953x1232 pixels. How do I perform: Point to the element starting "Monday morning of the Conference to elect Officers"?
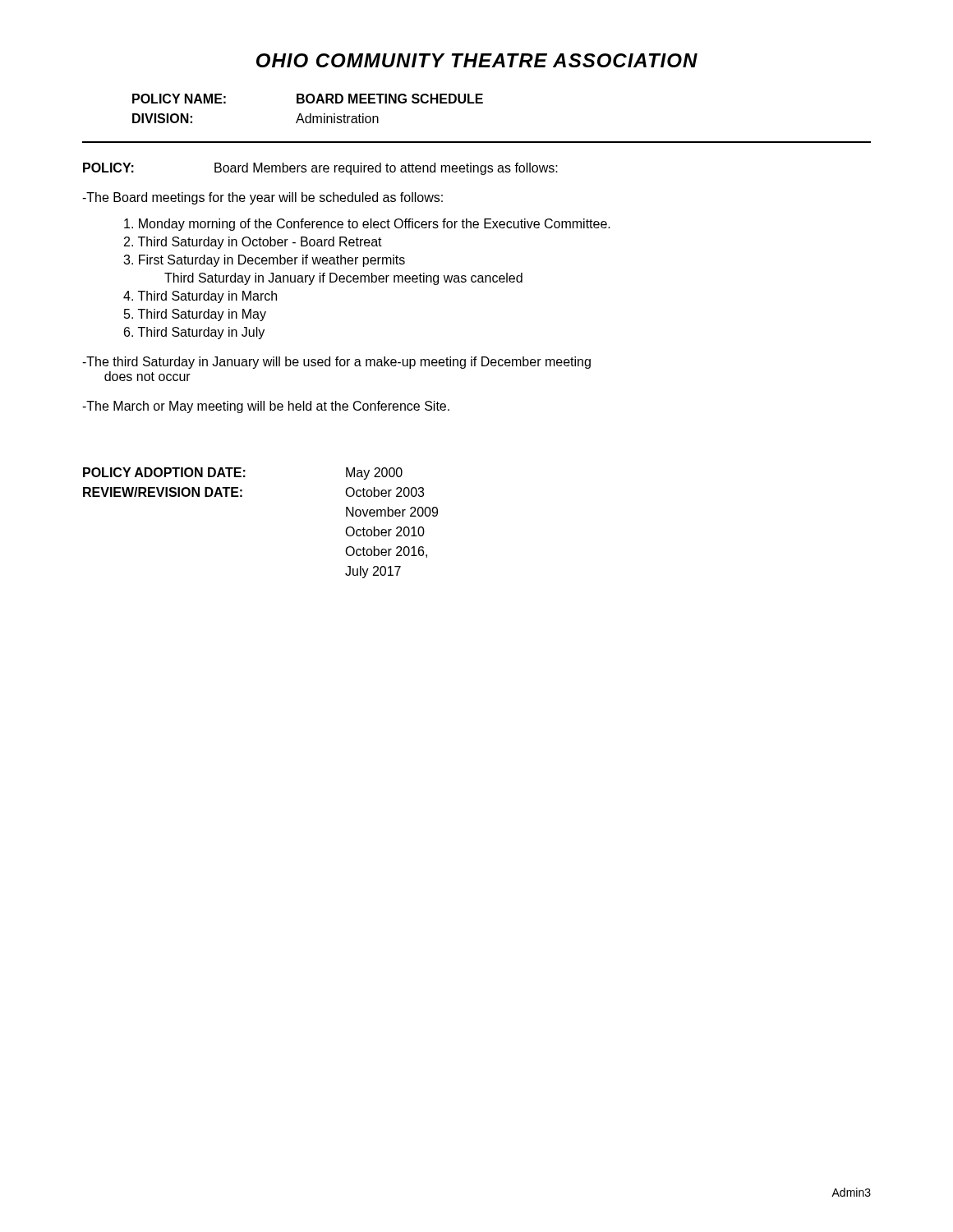[x=367, y=224]
